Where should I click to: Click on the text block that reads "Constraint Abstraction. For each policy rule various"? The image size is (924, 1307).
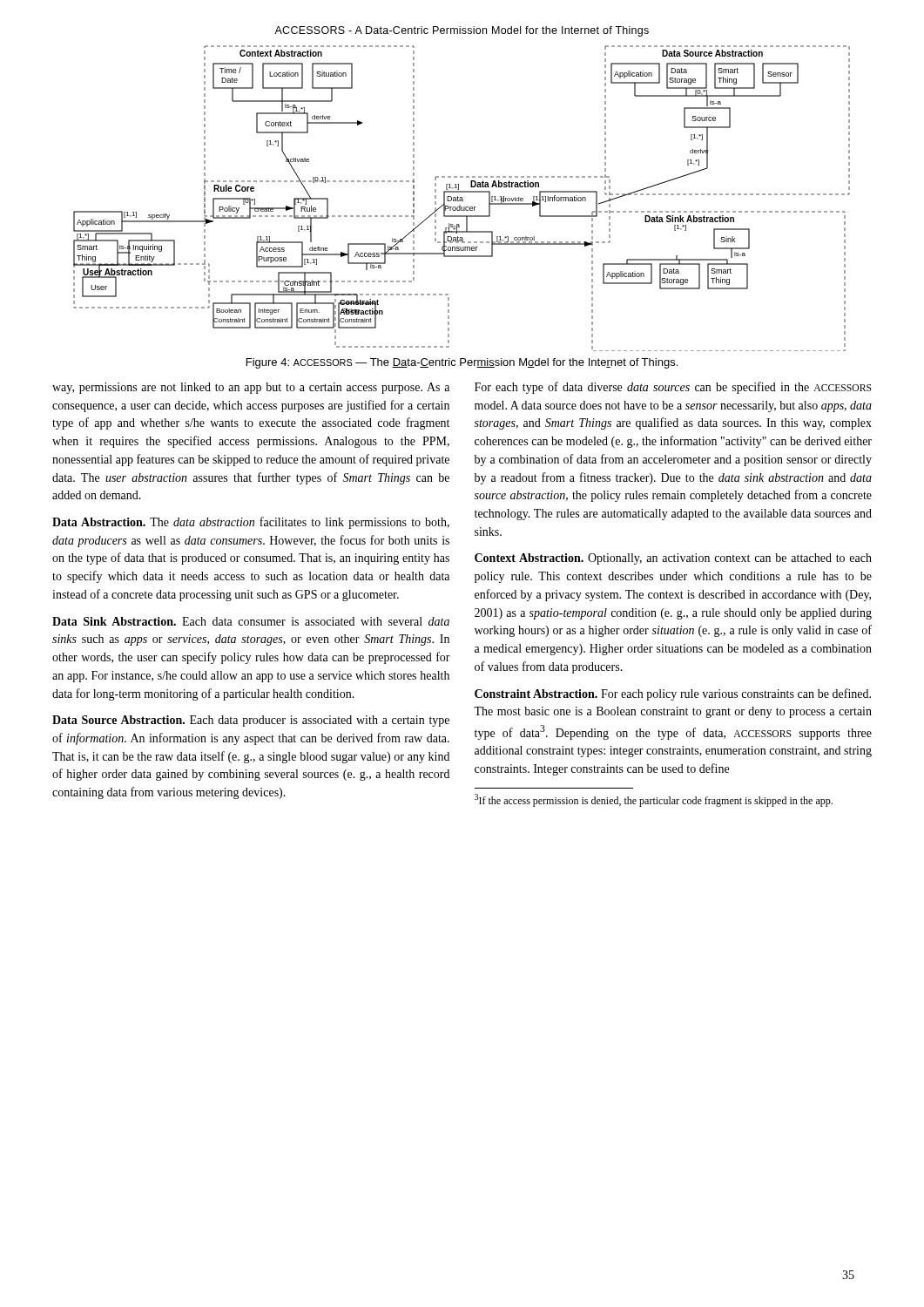click(x=673, y=732)
